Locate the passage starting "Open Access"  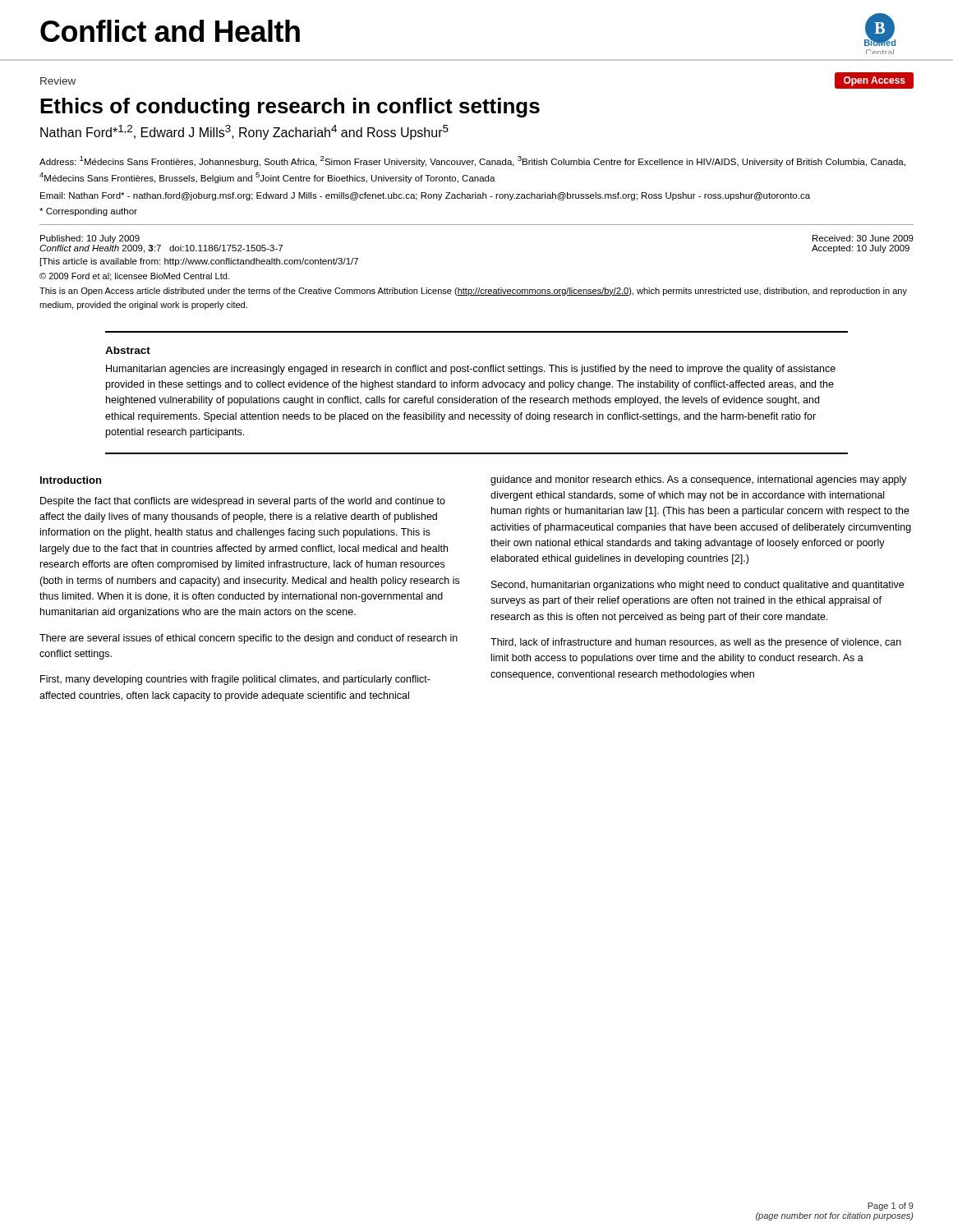click(874, 81)
